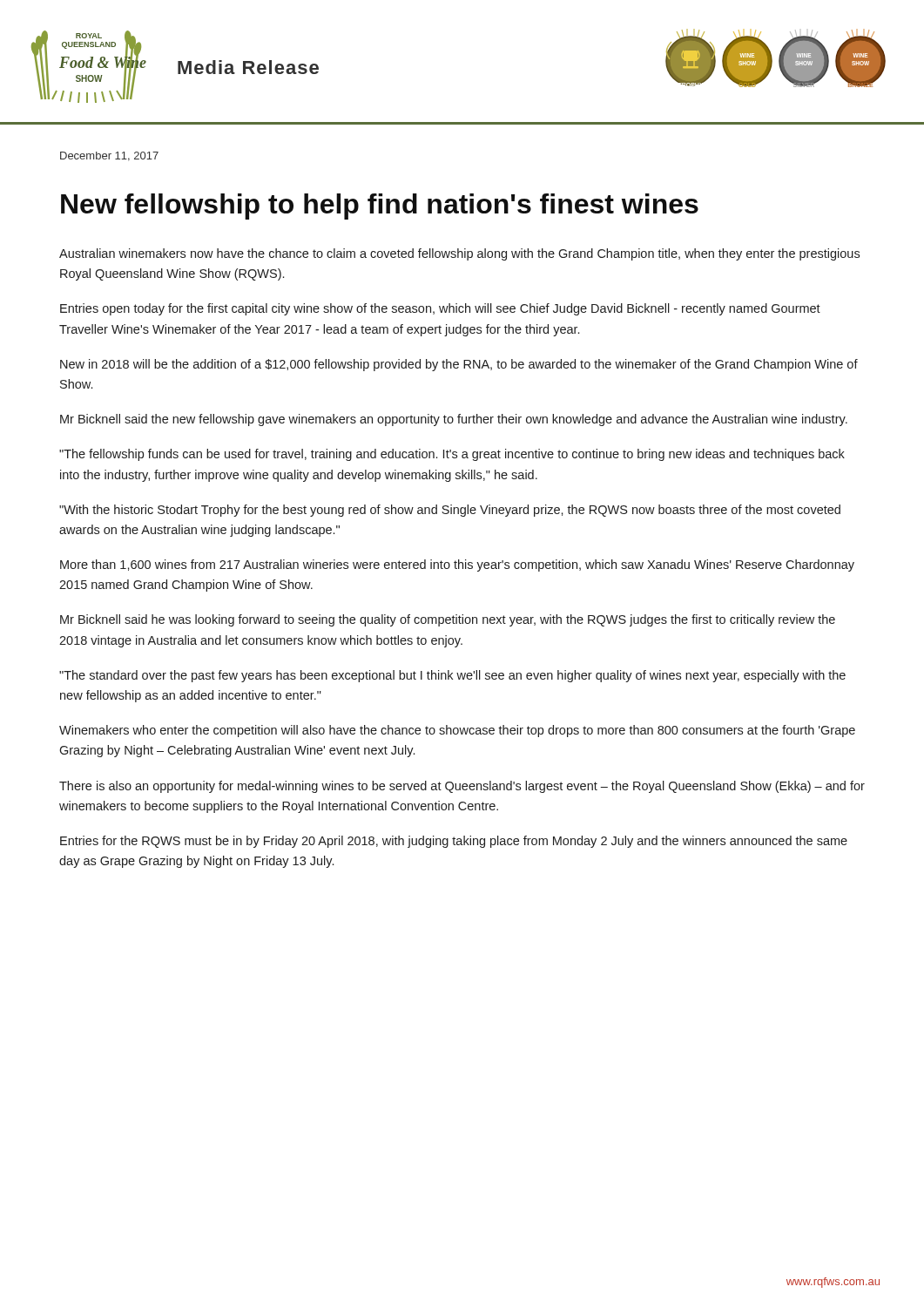Screen dimensions: 1307x924
Task: Find the text starting "More than 1,600 wines from"
Action: [x=457, y=575]
